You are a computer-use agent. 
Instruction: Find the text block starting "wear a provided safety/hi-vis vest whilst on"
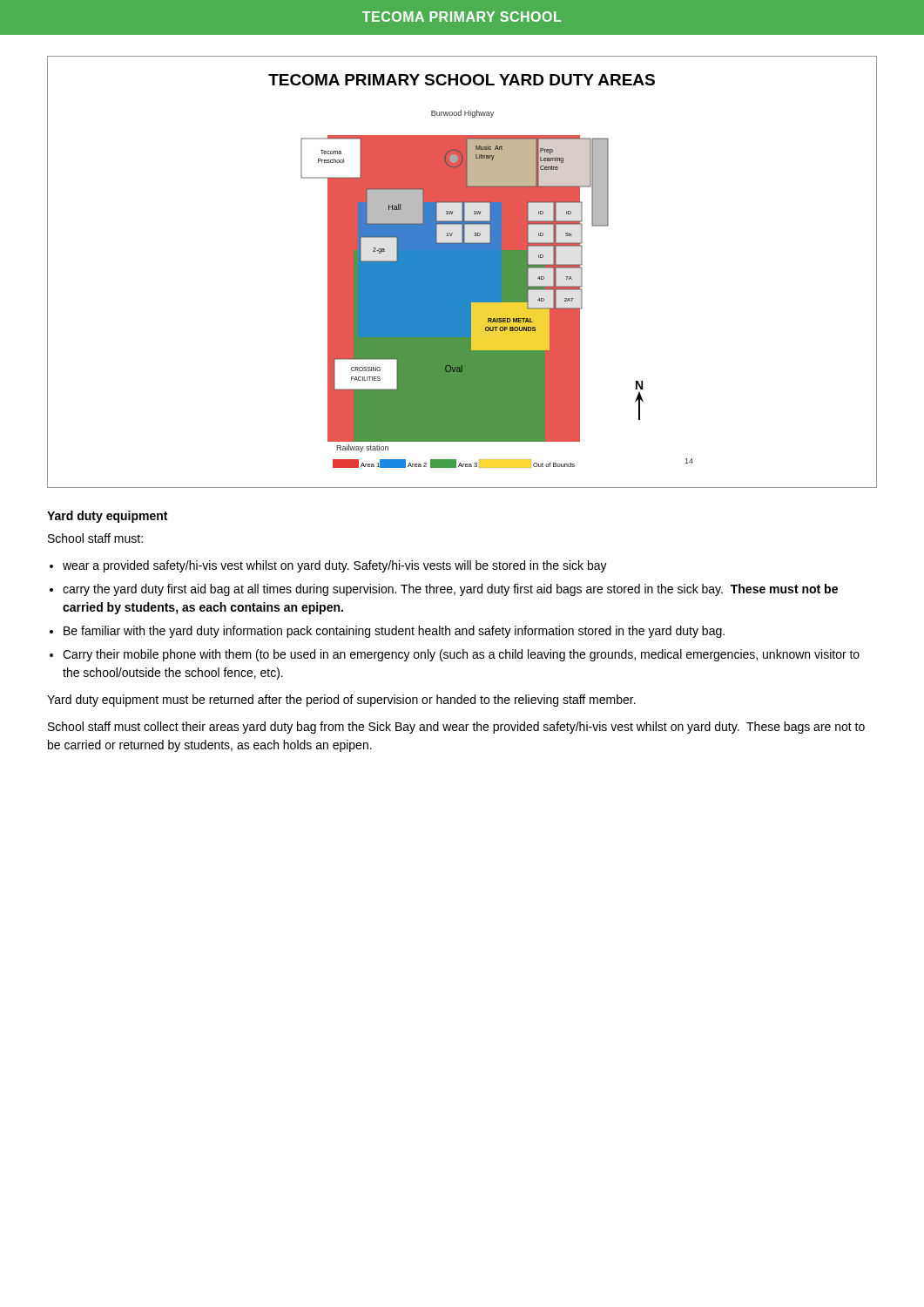[x=335, y=565]
